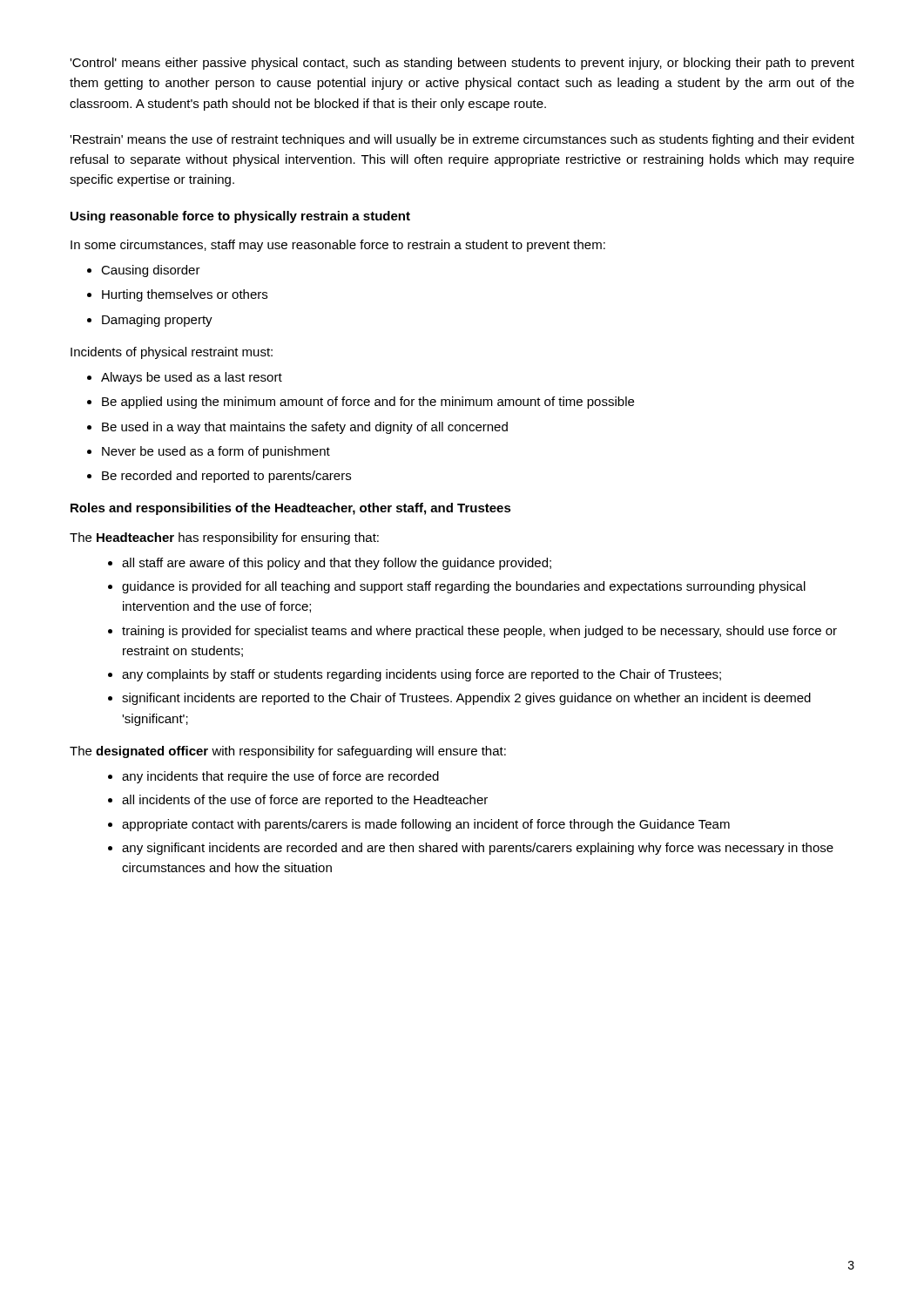Click the passage that begins "Be recorded and reported to"
Image resolution: width=924 pixels, height=1307 pixels.
click(226, 477)
